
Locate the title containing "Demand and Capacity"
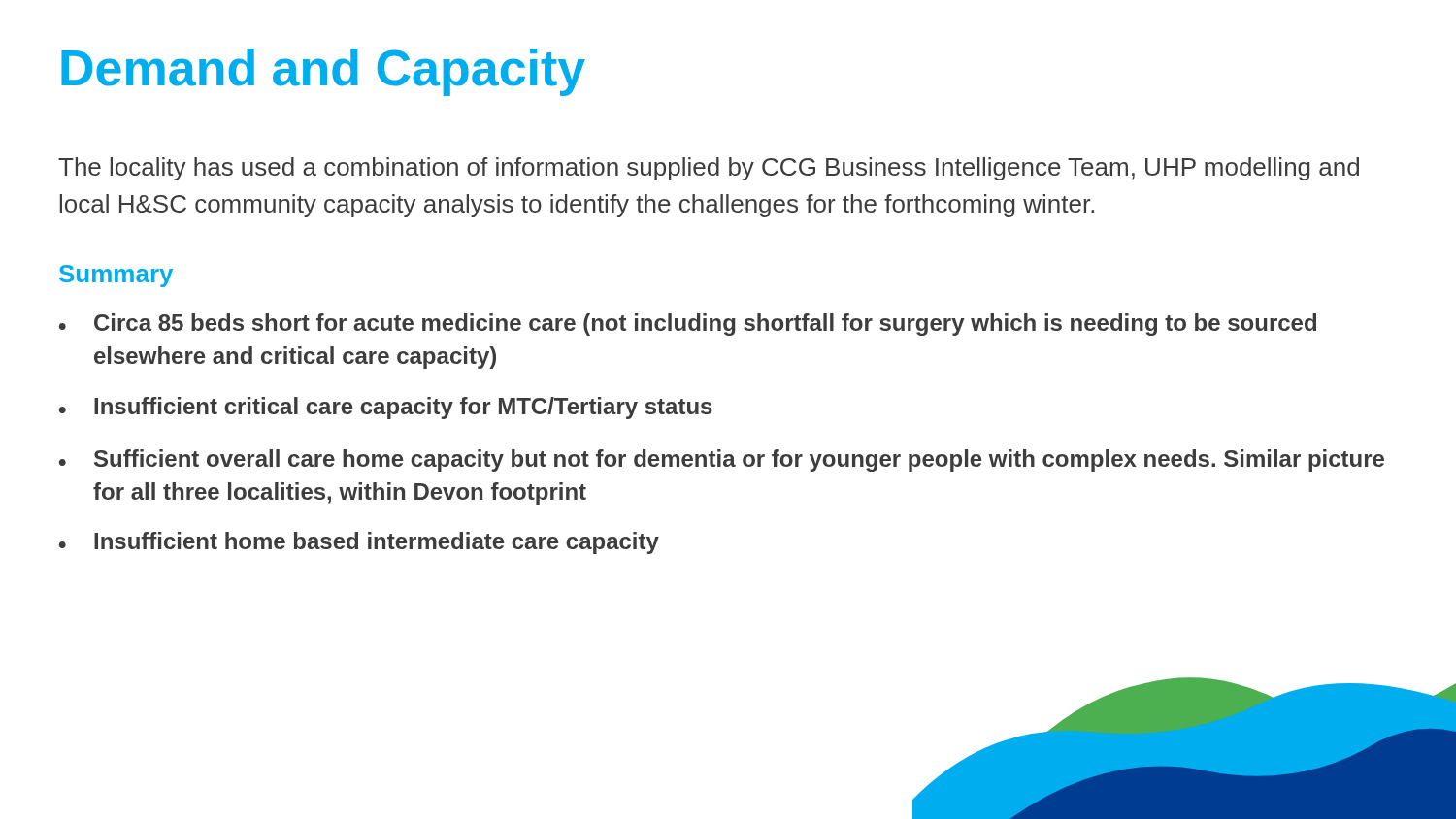(322, 68)
